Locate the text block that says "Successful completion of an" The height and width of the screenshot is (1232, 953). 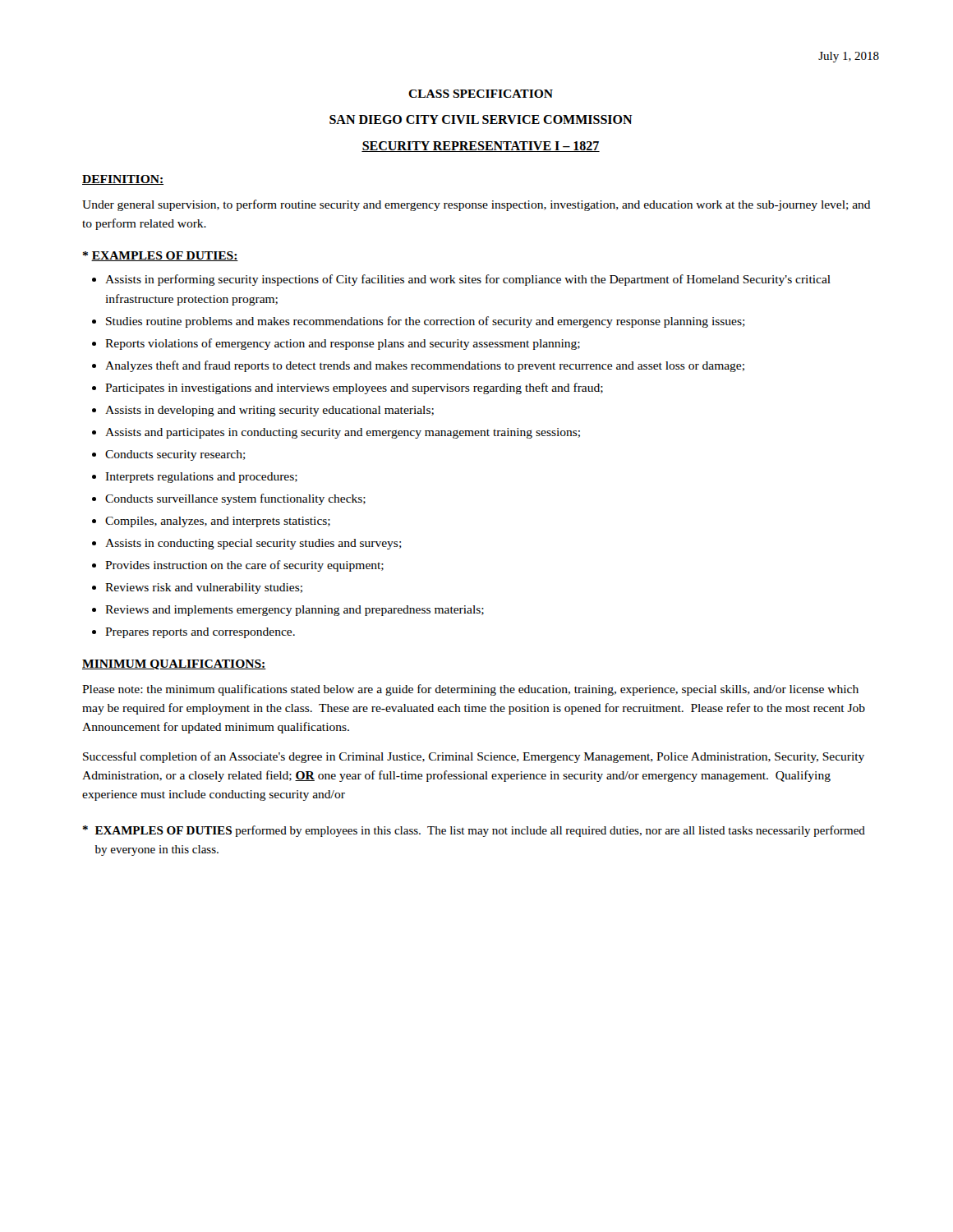473,775
